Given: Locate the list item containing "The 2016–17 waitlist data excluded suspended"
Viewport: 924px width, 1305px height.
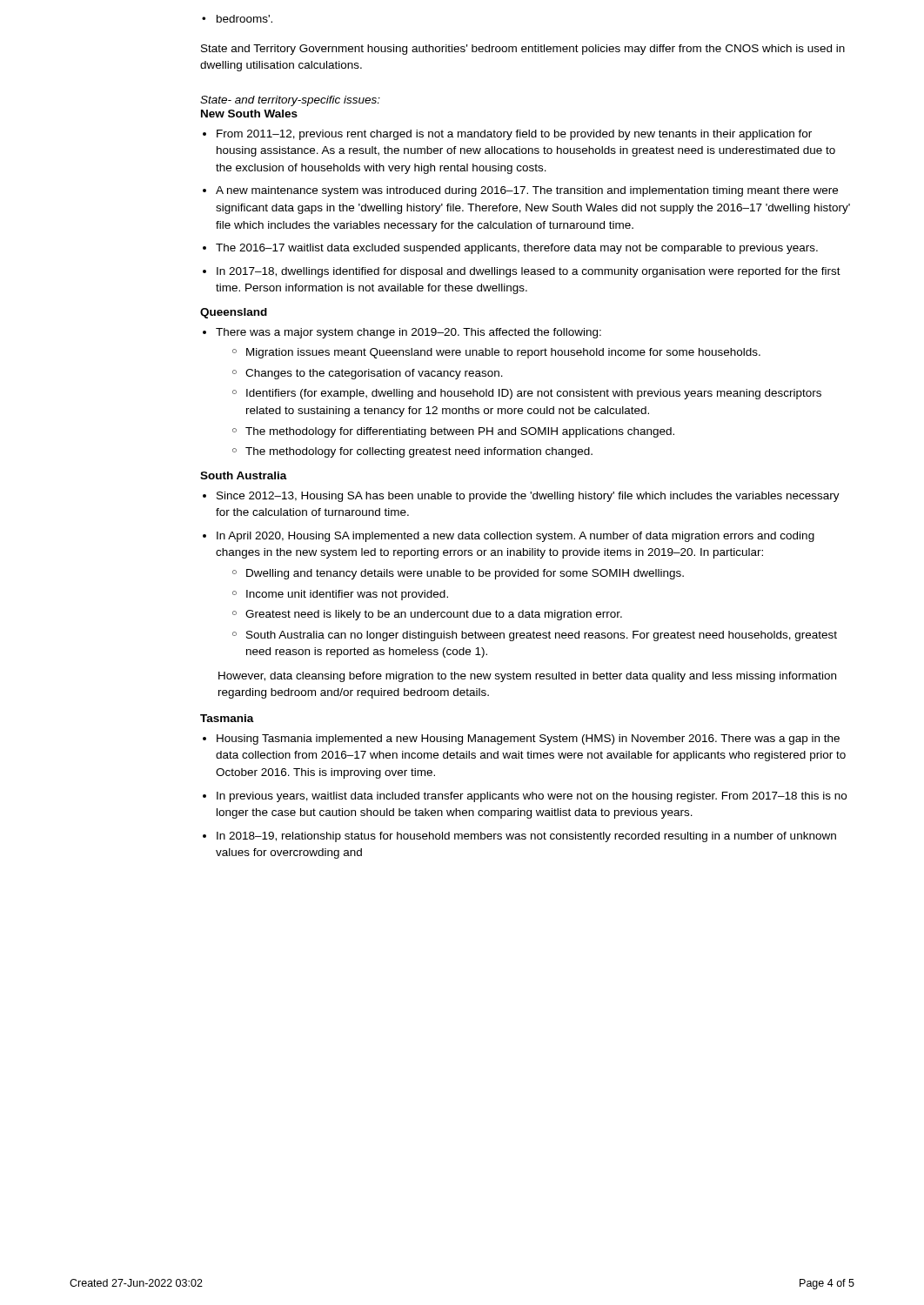Looking at the screenshot, I should tap(517, 248).
